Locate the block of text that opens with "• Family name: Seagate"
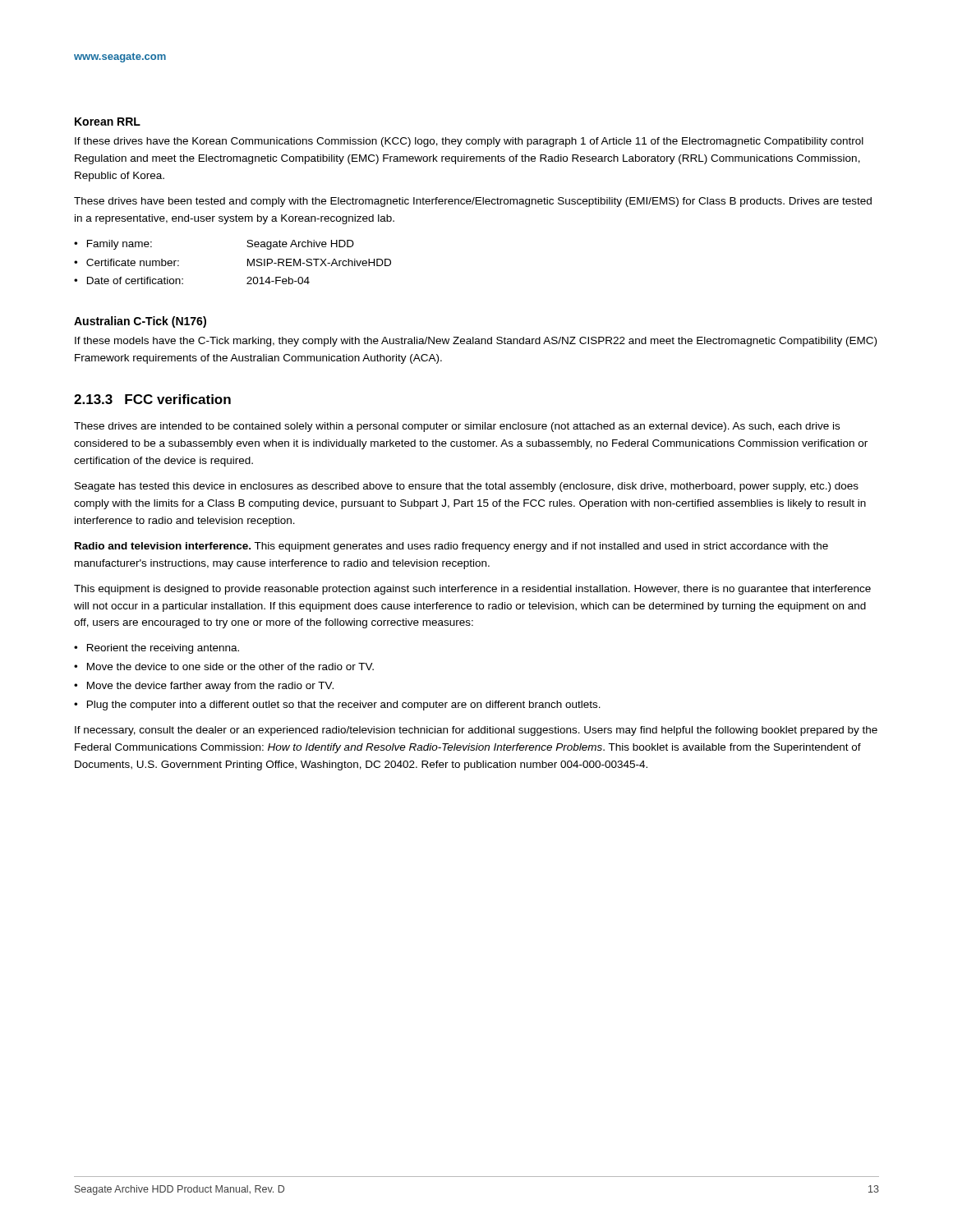 pyautogui.click(x=111, y=244)
